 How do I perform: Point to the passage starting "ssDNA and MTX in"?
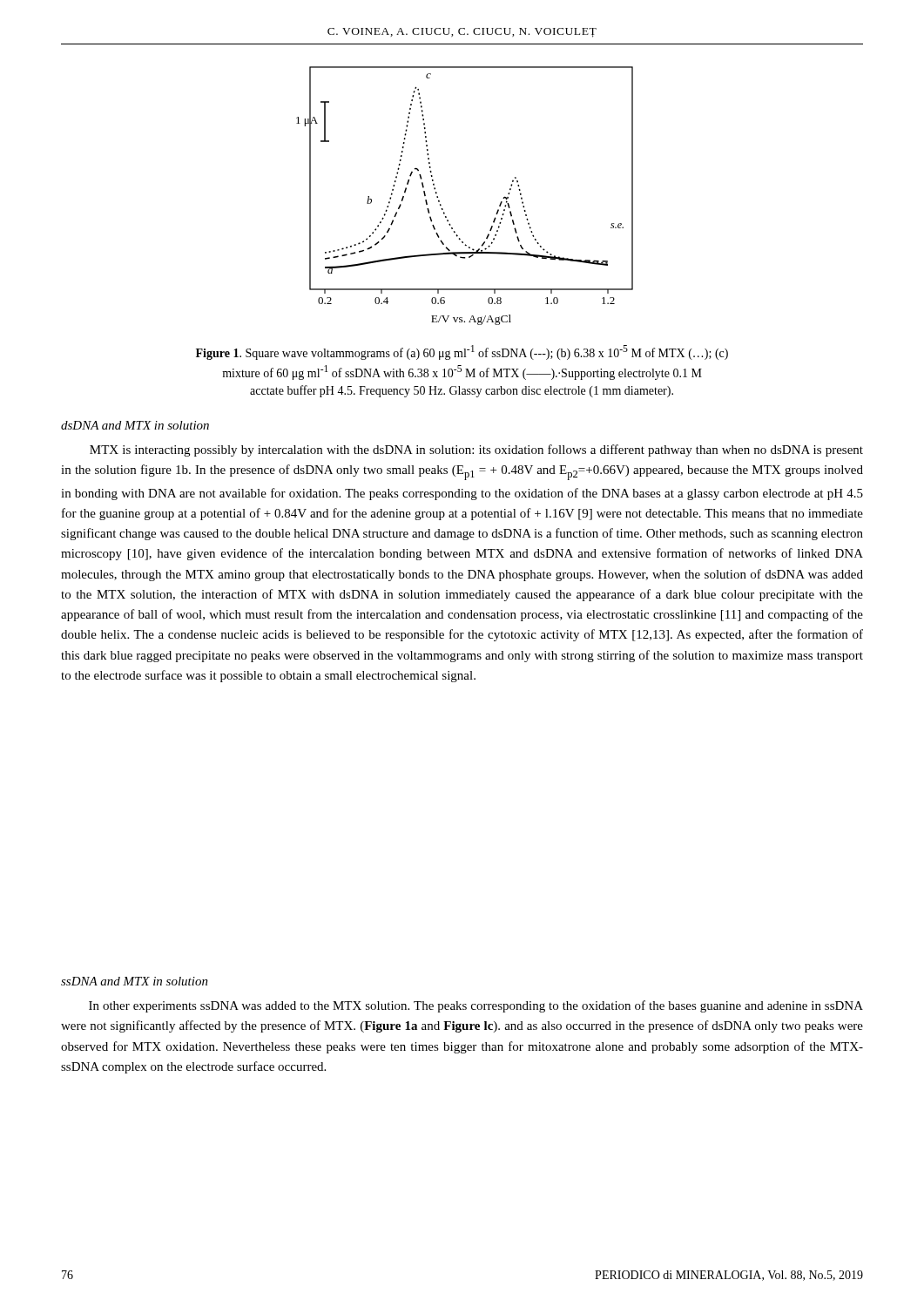pos(135,981)
